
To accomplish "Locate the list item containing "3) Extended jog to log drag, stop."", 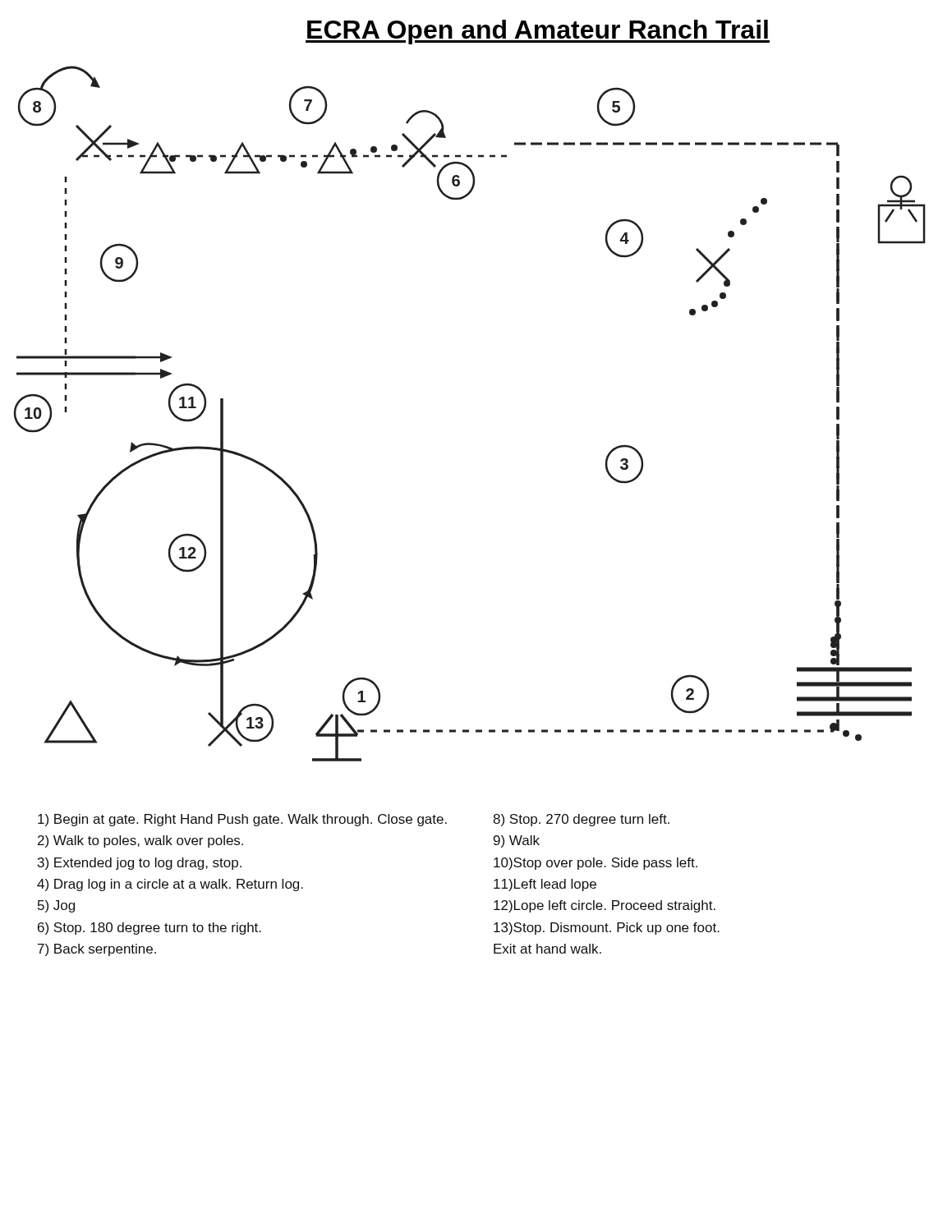I will pos(140,863).
